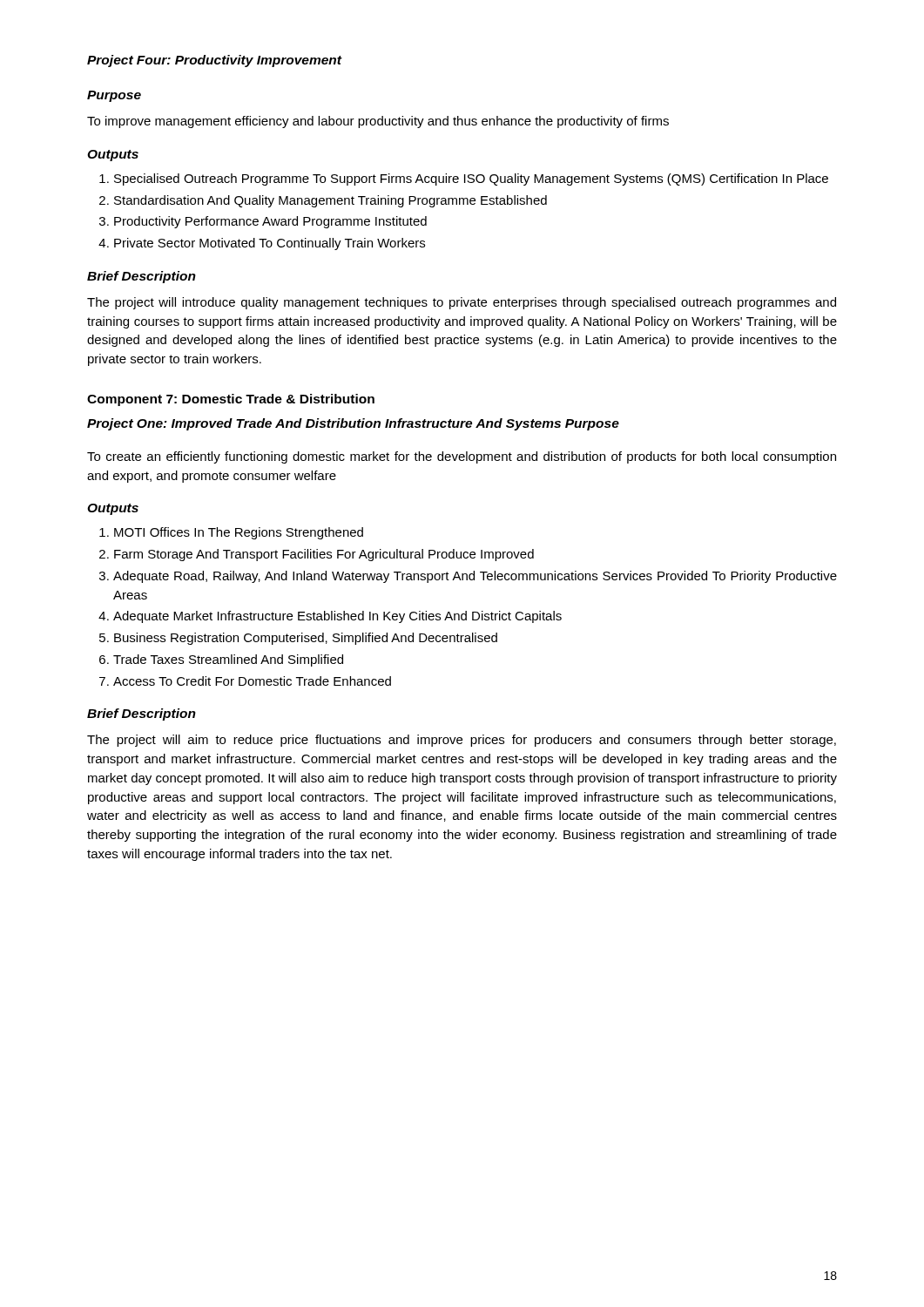Image resolution: width=924 pixels, height=1307 pixels.
Task: Click on the text block starting "Project One: Improved Trade And Distribution Infrastructure And"
Action: [324, 423]
